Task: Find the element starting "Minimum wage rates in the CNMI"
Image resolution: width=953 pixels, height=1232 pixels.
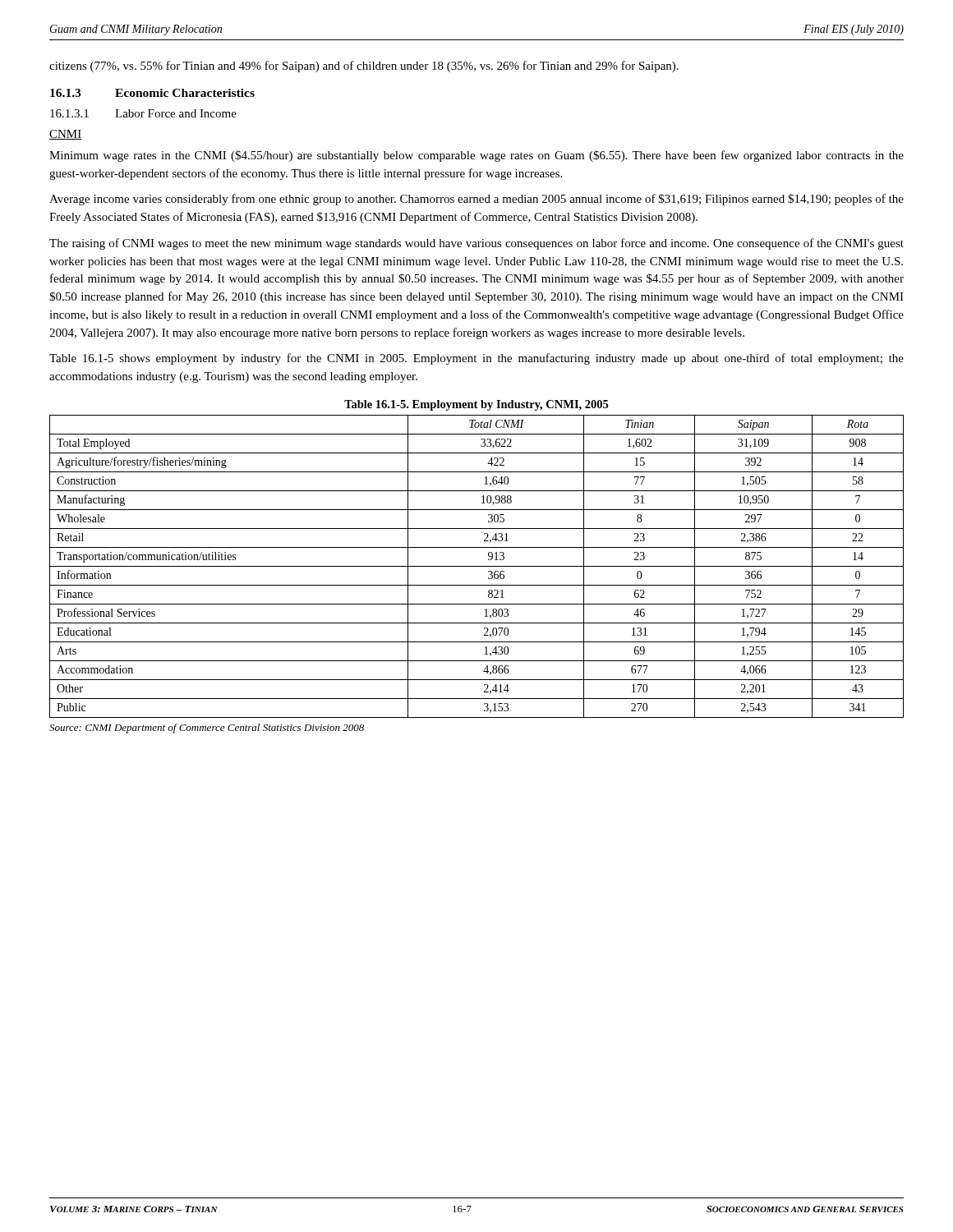Action: coord(476,165)
